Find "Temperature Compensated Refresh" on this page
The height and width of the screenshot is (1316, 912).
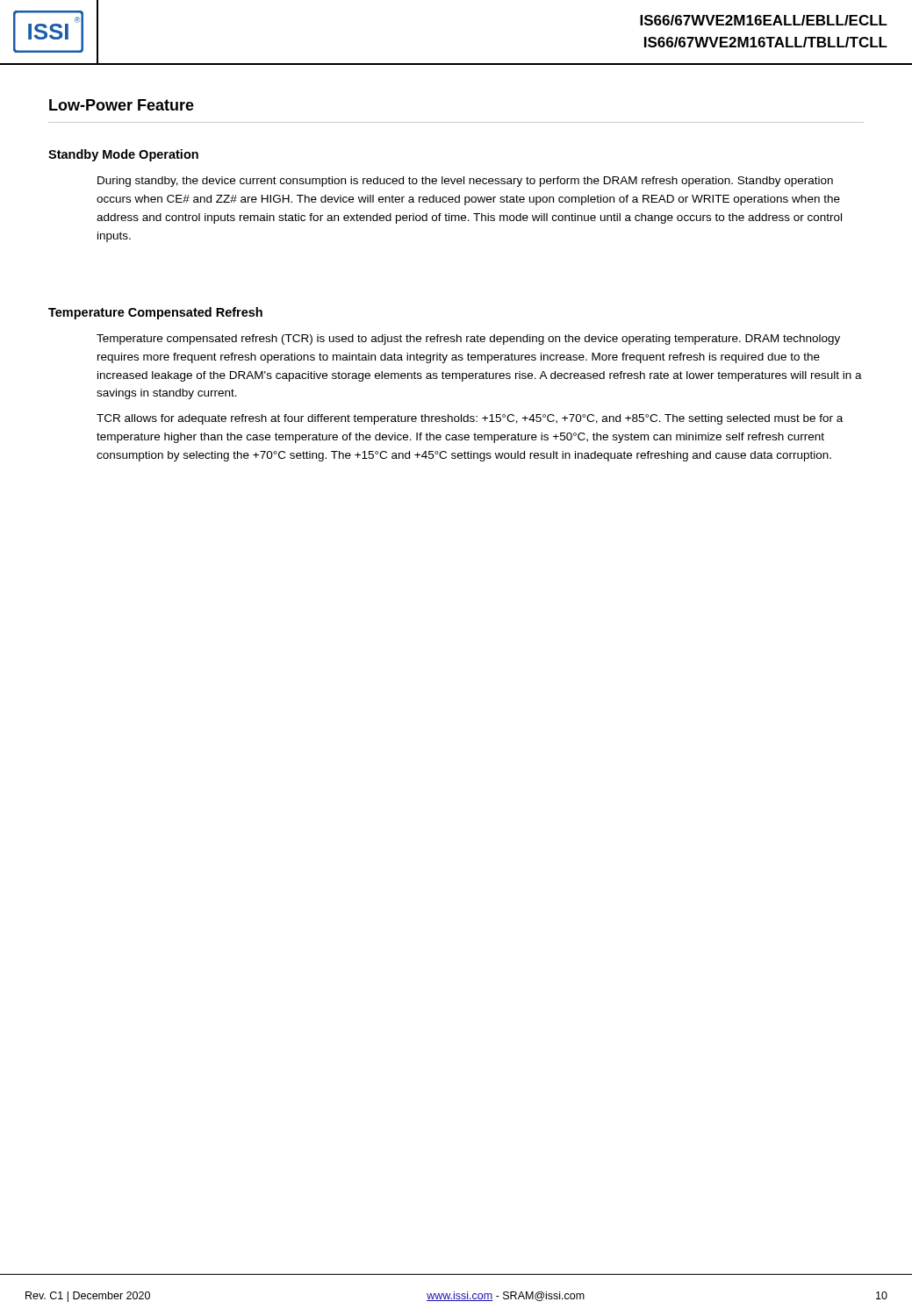pyautogui.click(x=156, y=312)
